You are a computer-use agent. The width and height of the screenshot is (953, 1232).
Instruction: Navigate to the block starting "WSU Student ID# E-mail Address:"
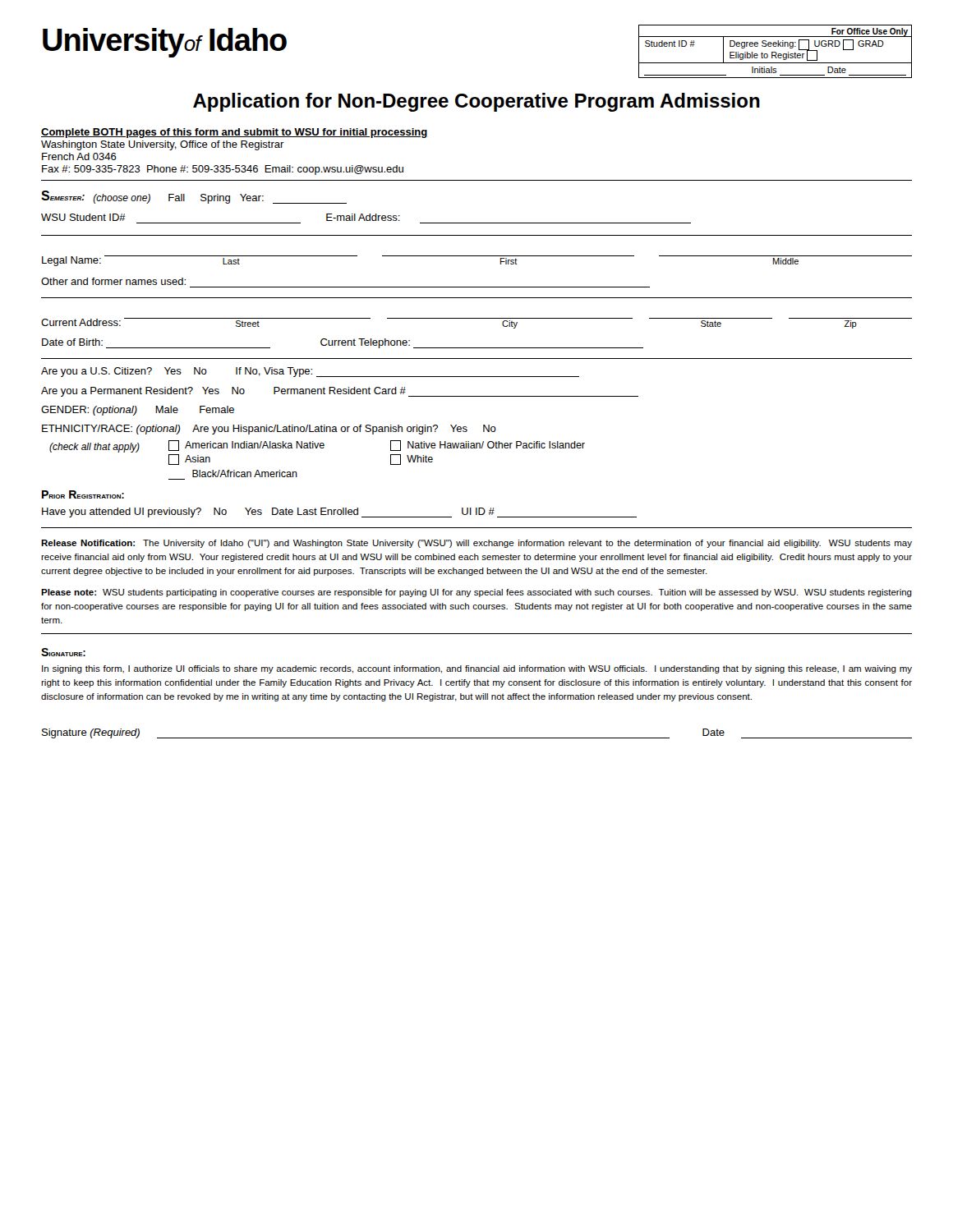click(366, 217)
